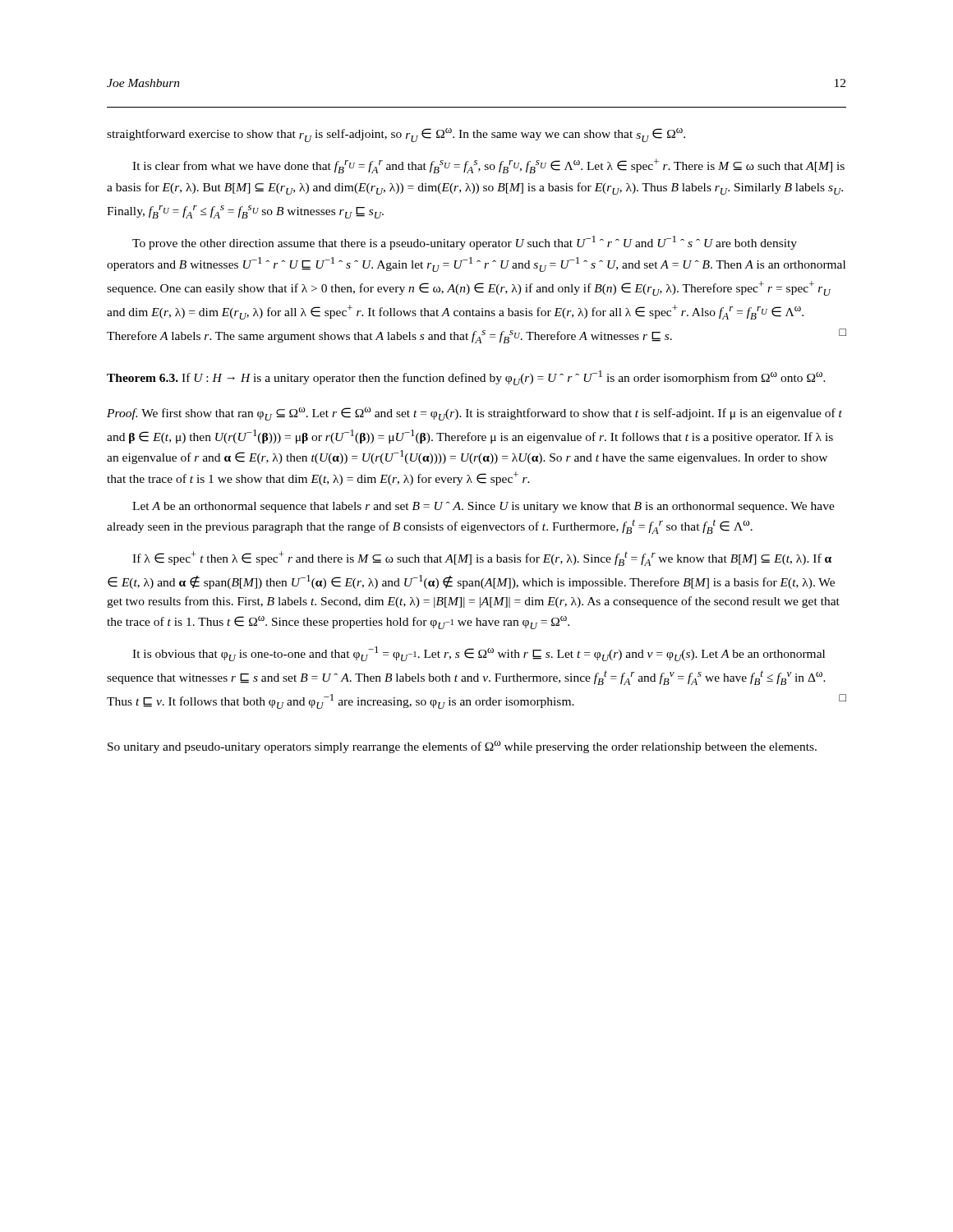Point to the text starting "It is clear from what"
This screenshot has width=953, height=1232.
click(x=476, y=189)
